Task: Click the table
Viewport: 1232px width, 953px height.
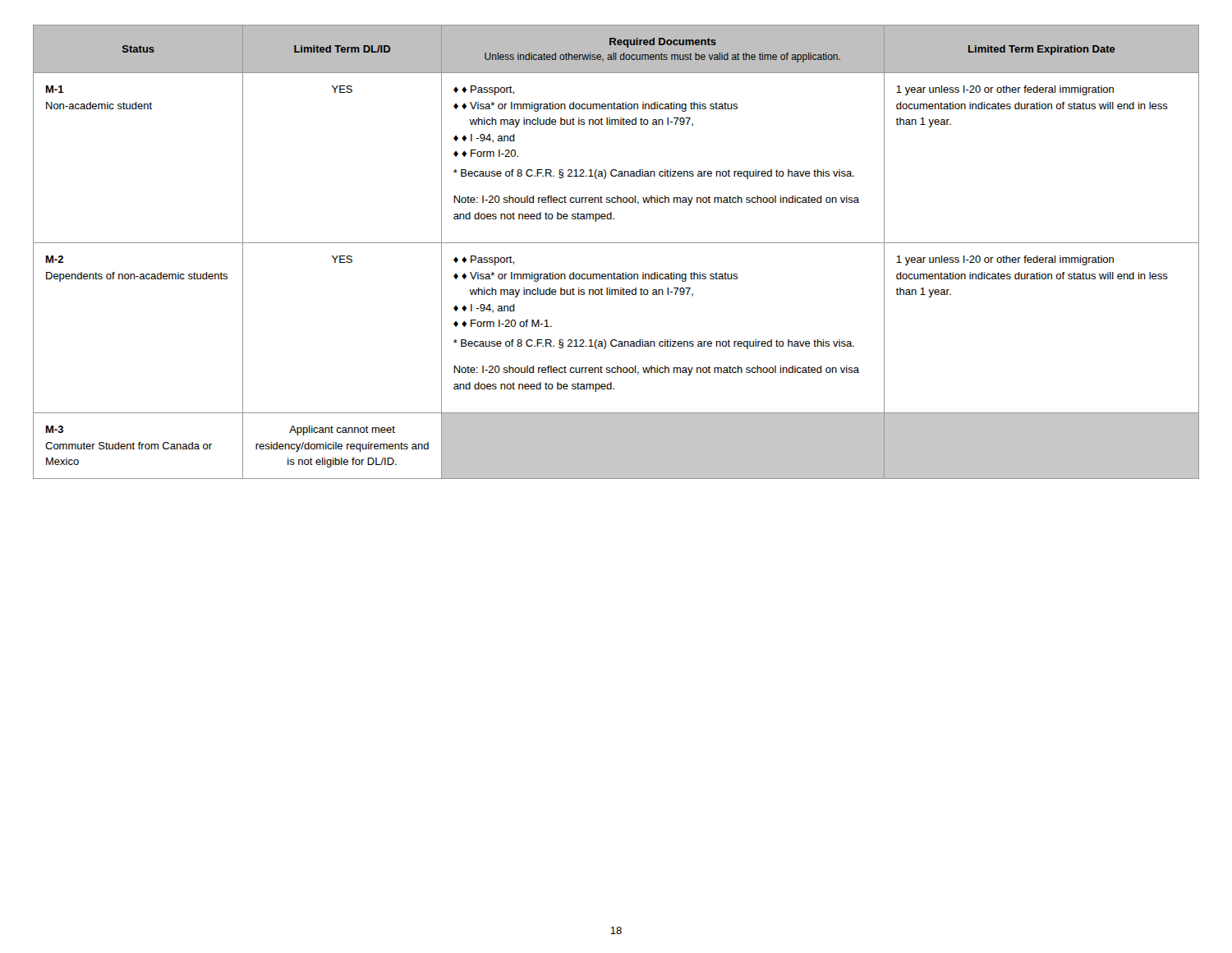Action: coord(616,252)
